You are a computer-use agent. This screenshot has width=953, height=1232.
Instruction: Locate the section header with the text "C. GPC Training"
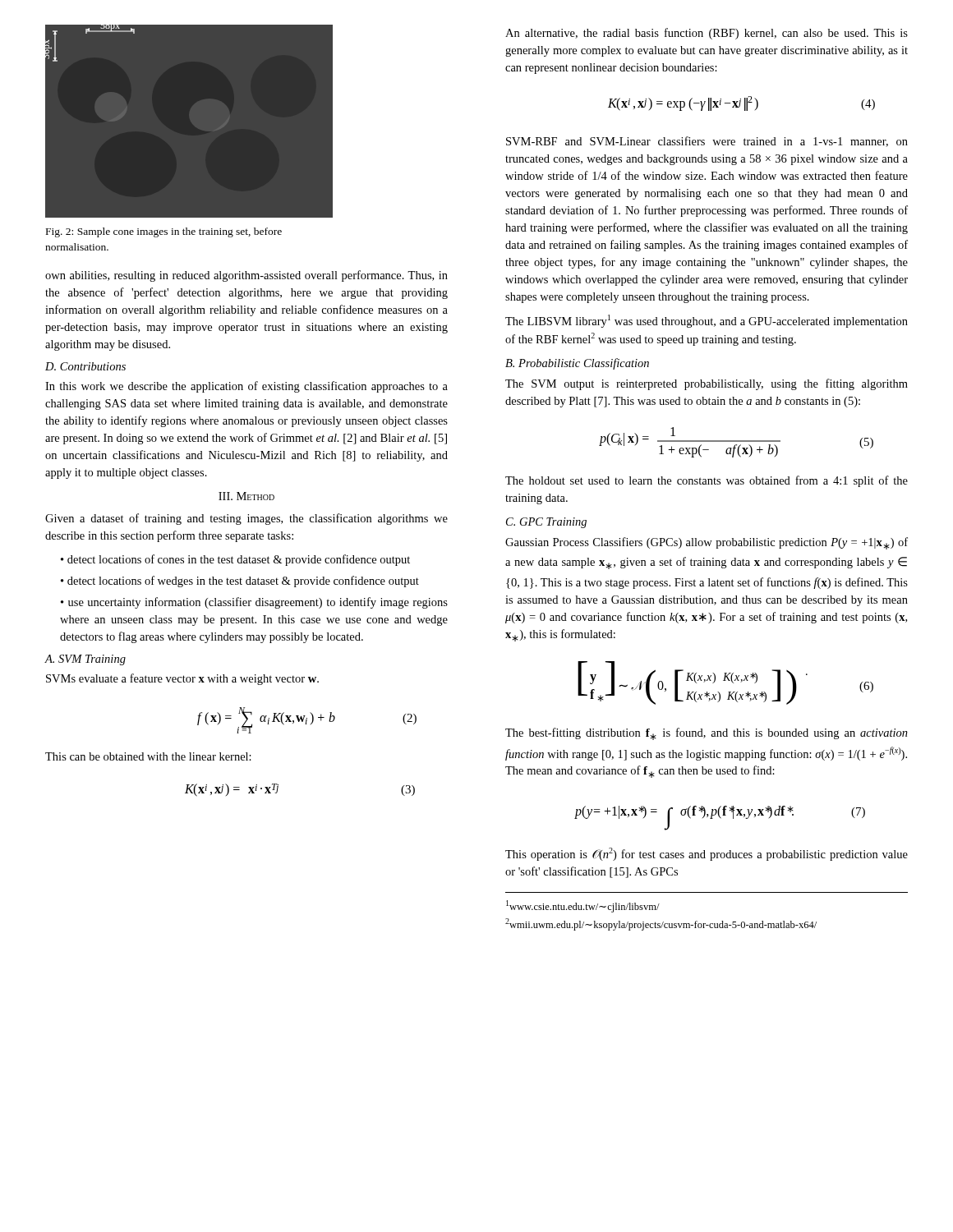(x=546, y=522)
